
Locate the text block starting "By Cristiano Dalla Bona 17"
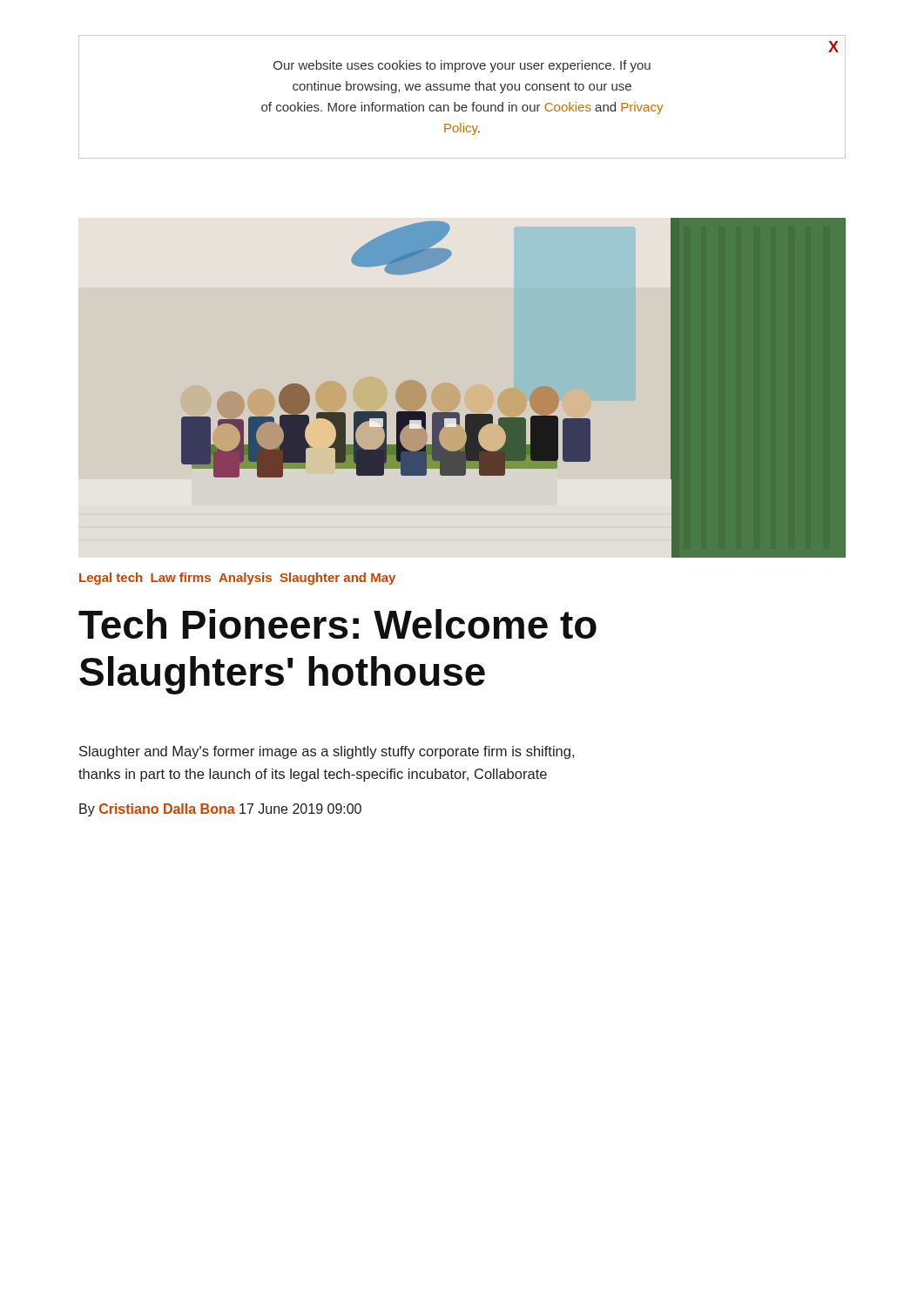220,809
